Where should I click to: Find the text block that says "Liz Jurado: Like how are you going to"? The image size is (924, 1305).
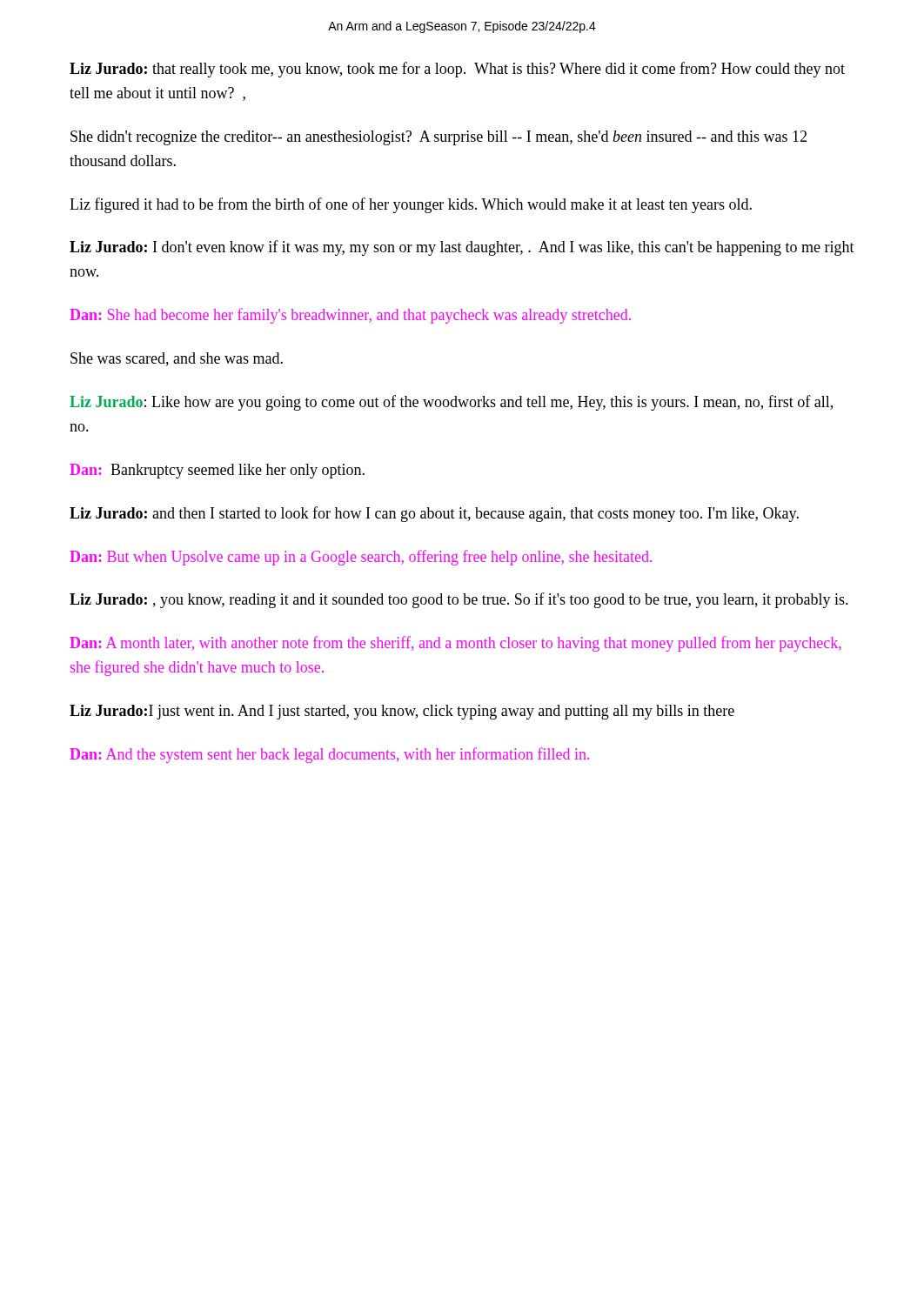pos(452,414)
